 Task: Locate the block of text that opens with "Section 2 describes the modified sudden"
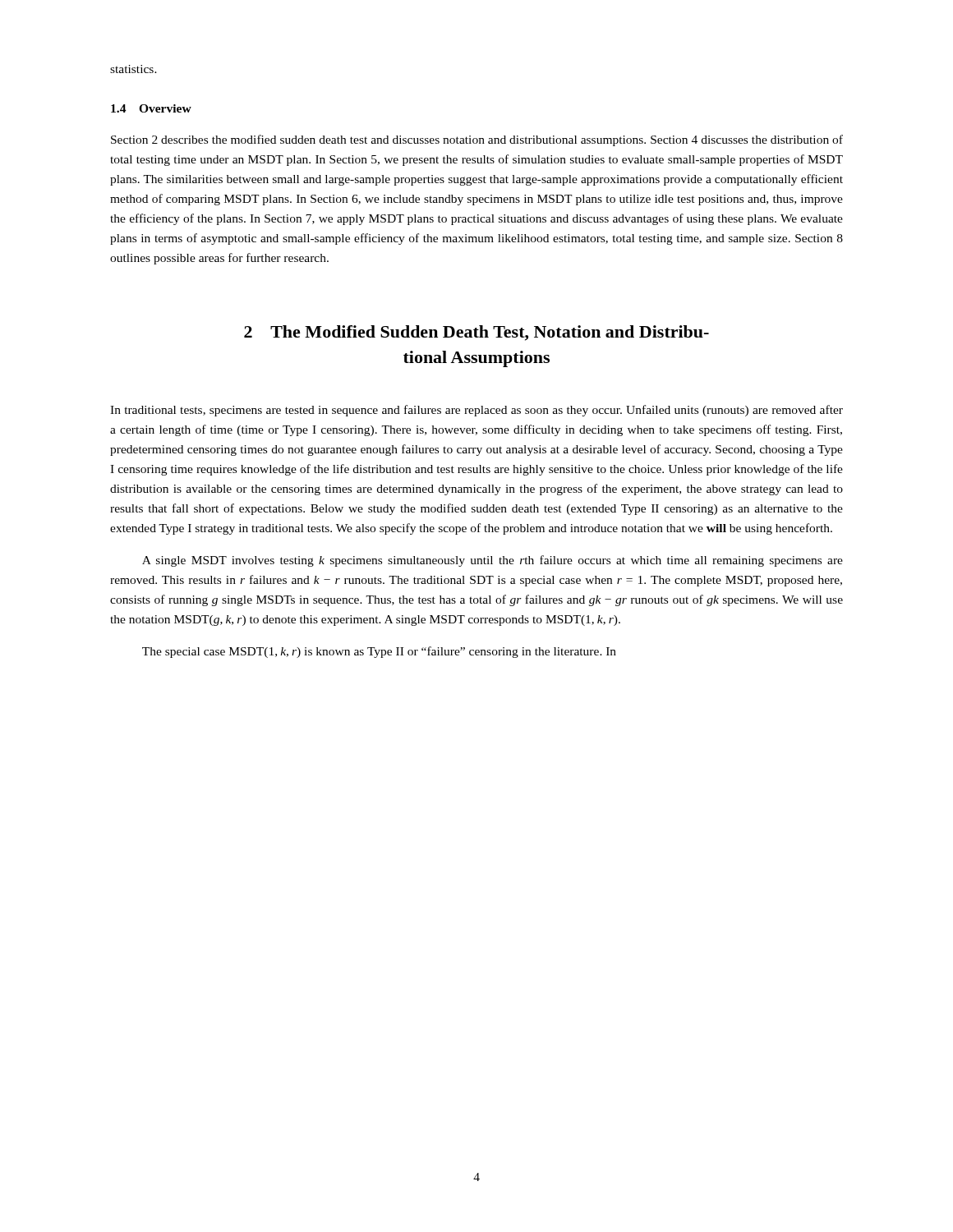pos(476,198)
